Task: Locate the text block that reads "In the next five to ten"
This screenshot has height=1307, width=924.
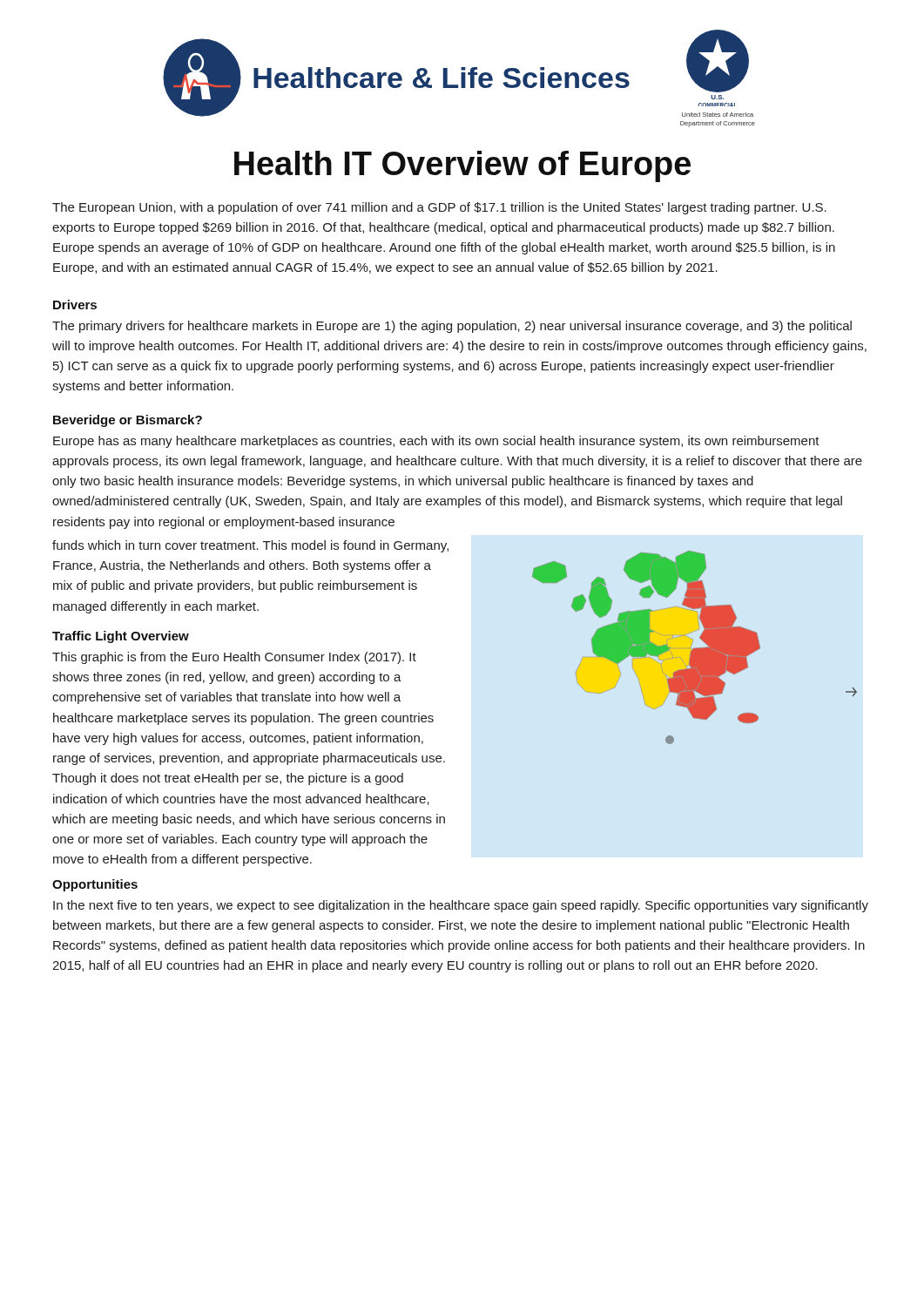Action: click(460, 935)
